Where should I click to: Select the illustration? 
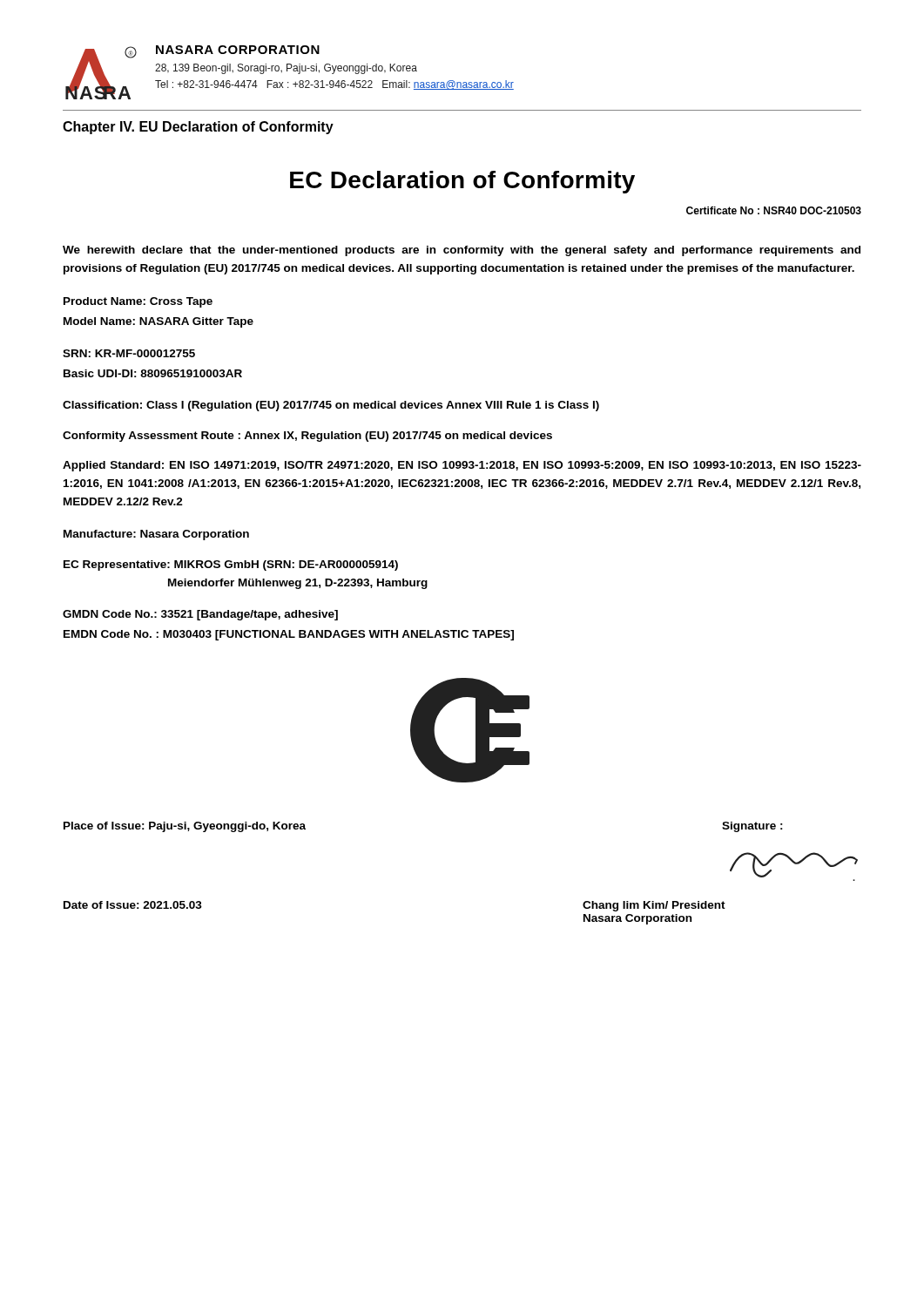tap(792, 860)
